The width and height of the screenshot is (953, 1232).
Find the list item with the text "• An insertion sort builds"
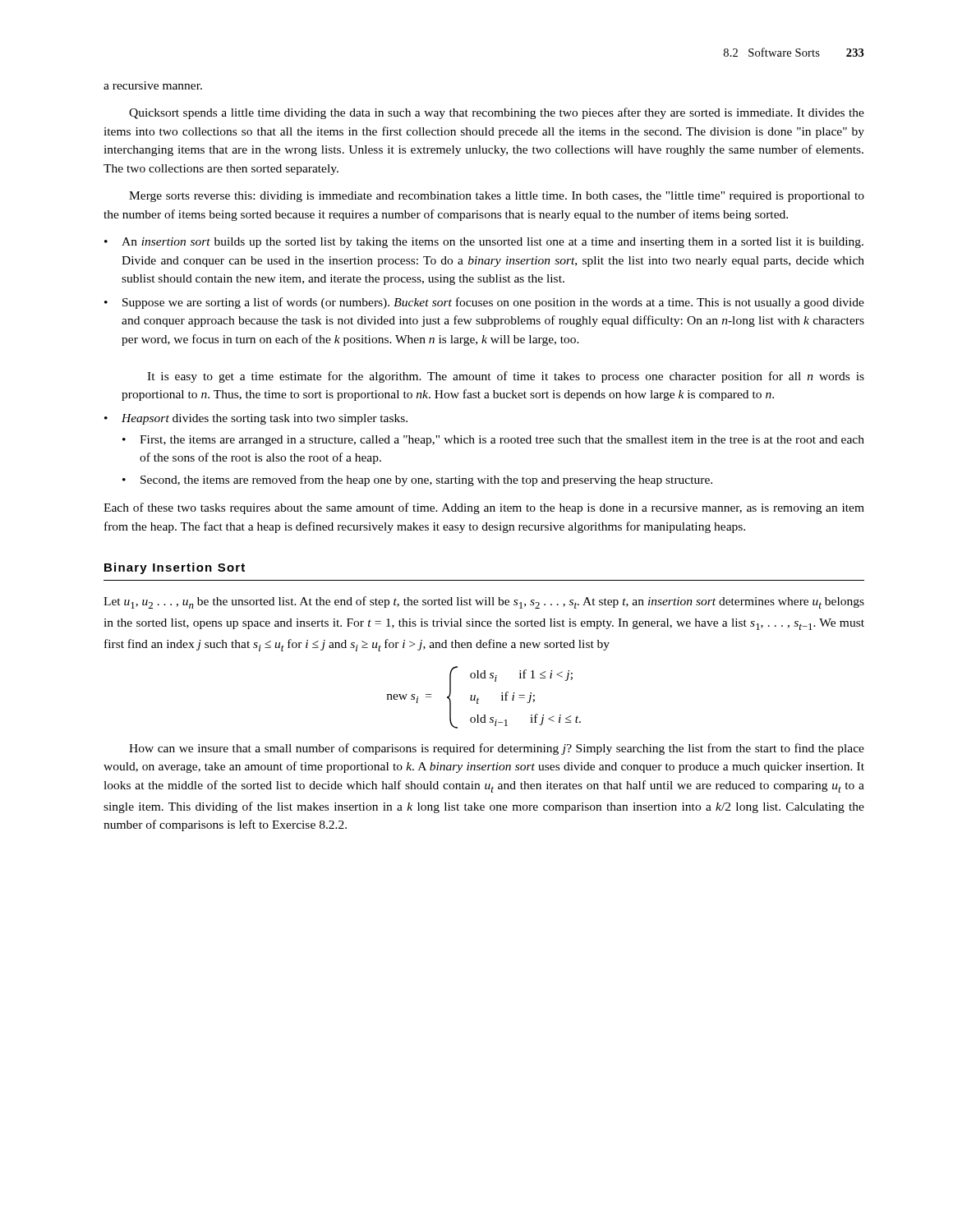click(x=484, y=260)
